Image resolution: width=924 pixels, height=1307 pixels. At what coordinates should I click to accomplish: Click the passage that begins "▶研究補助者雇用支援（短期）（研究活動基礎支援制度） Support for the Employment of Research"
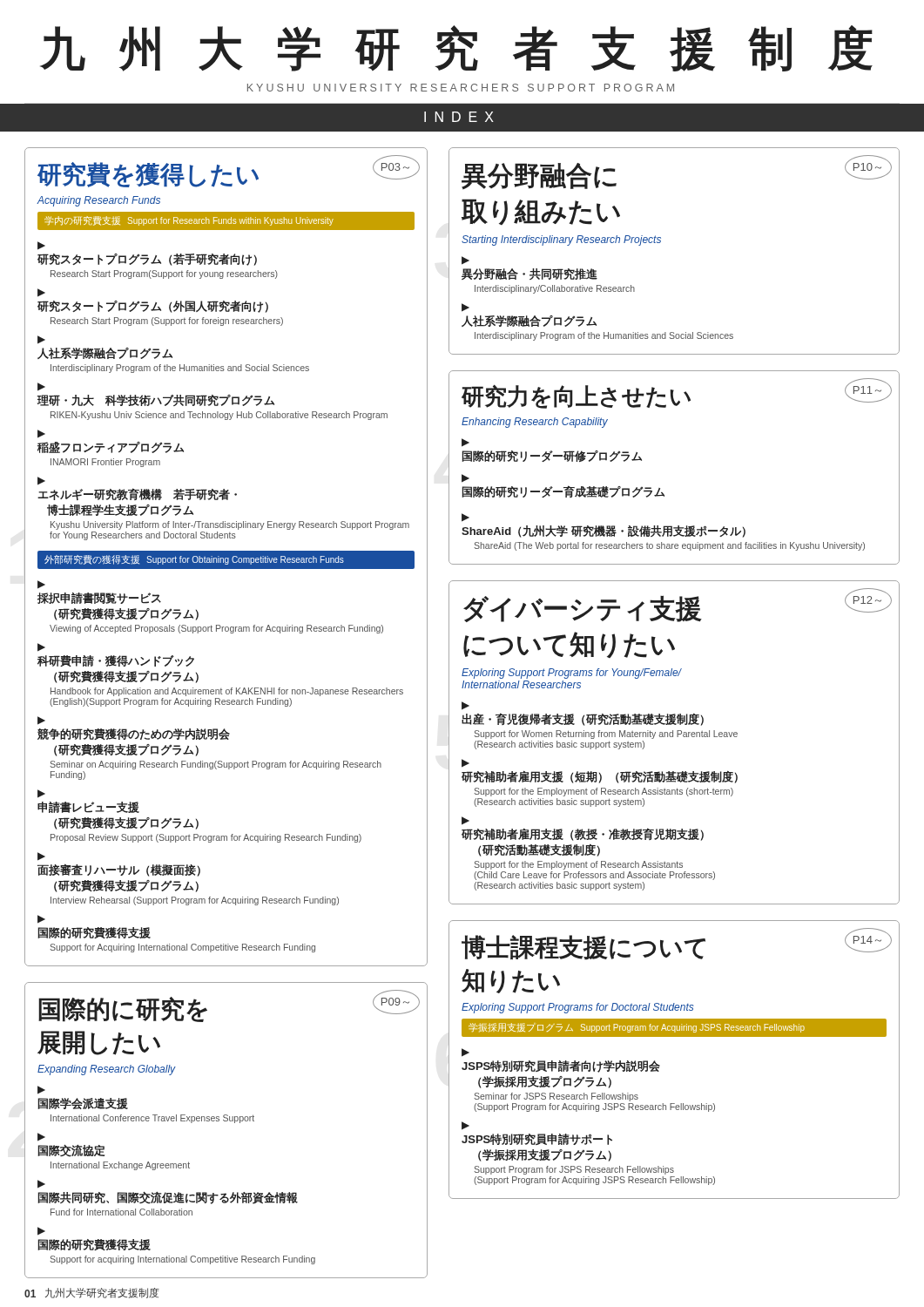pyautogui.click(x=674, y=782)
